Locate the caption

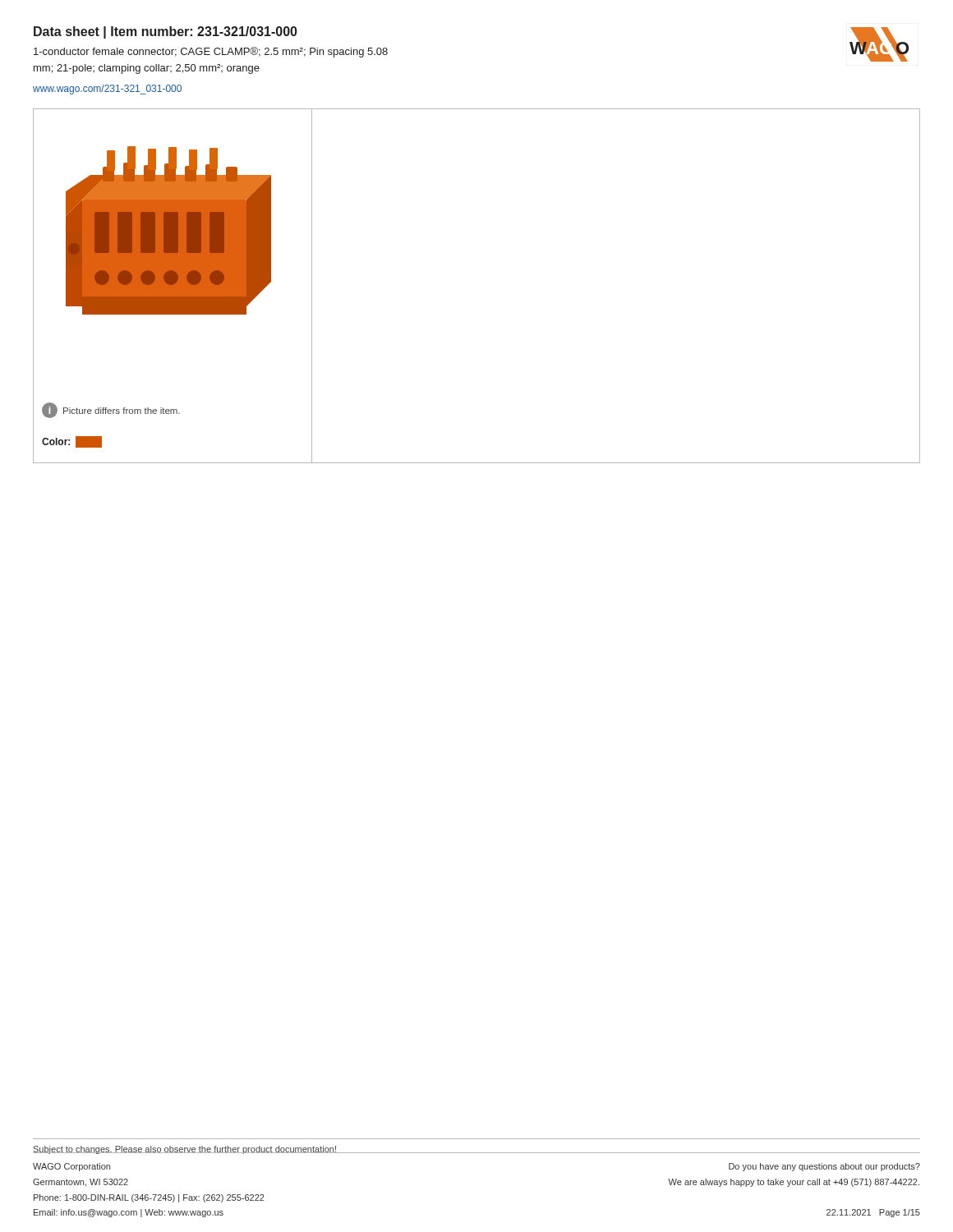pos(121,410)
